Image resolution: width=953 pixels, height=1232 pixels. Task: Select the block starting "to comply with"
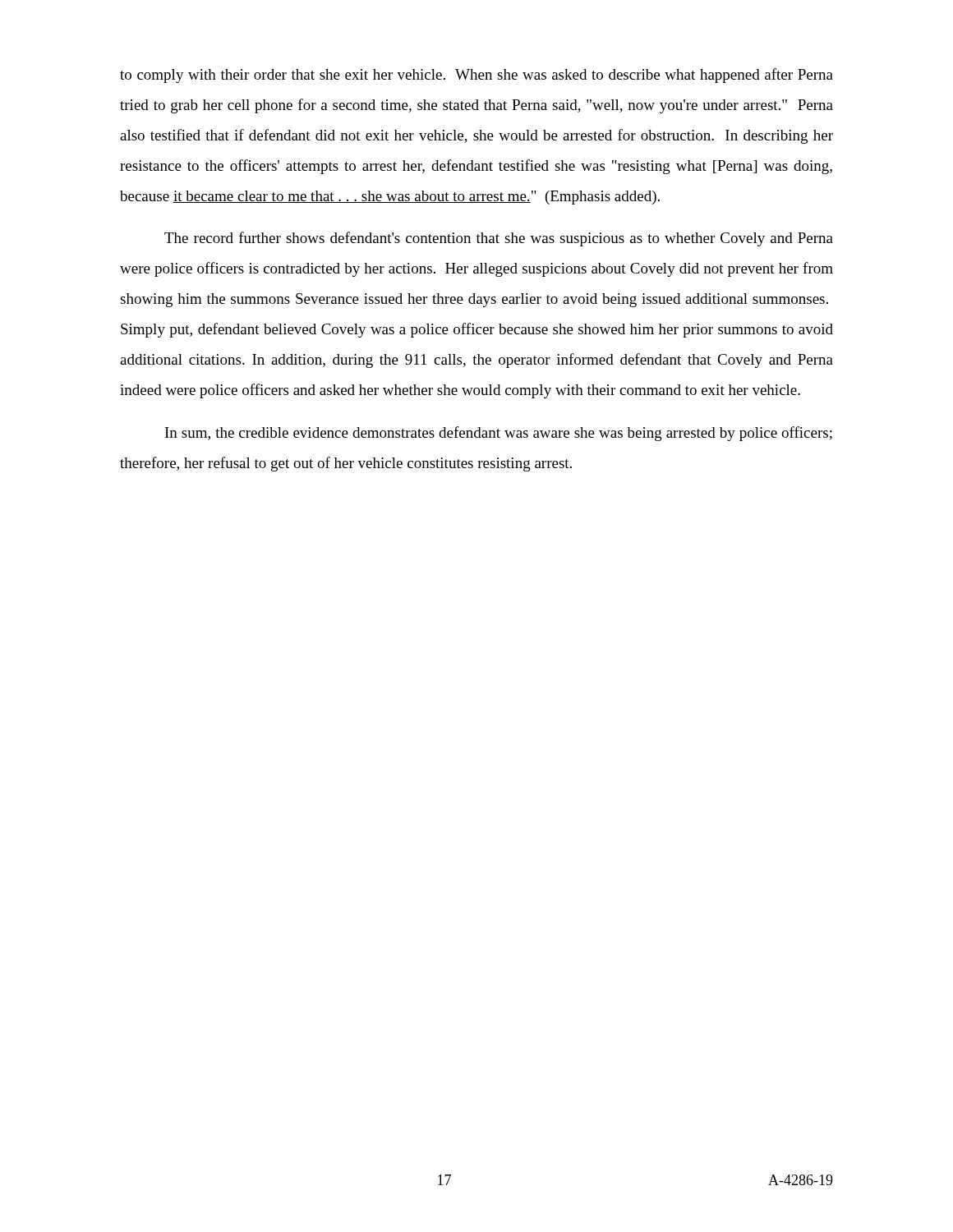476,135
